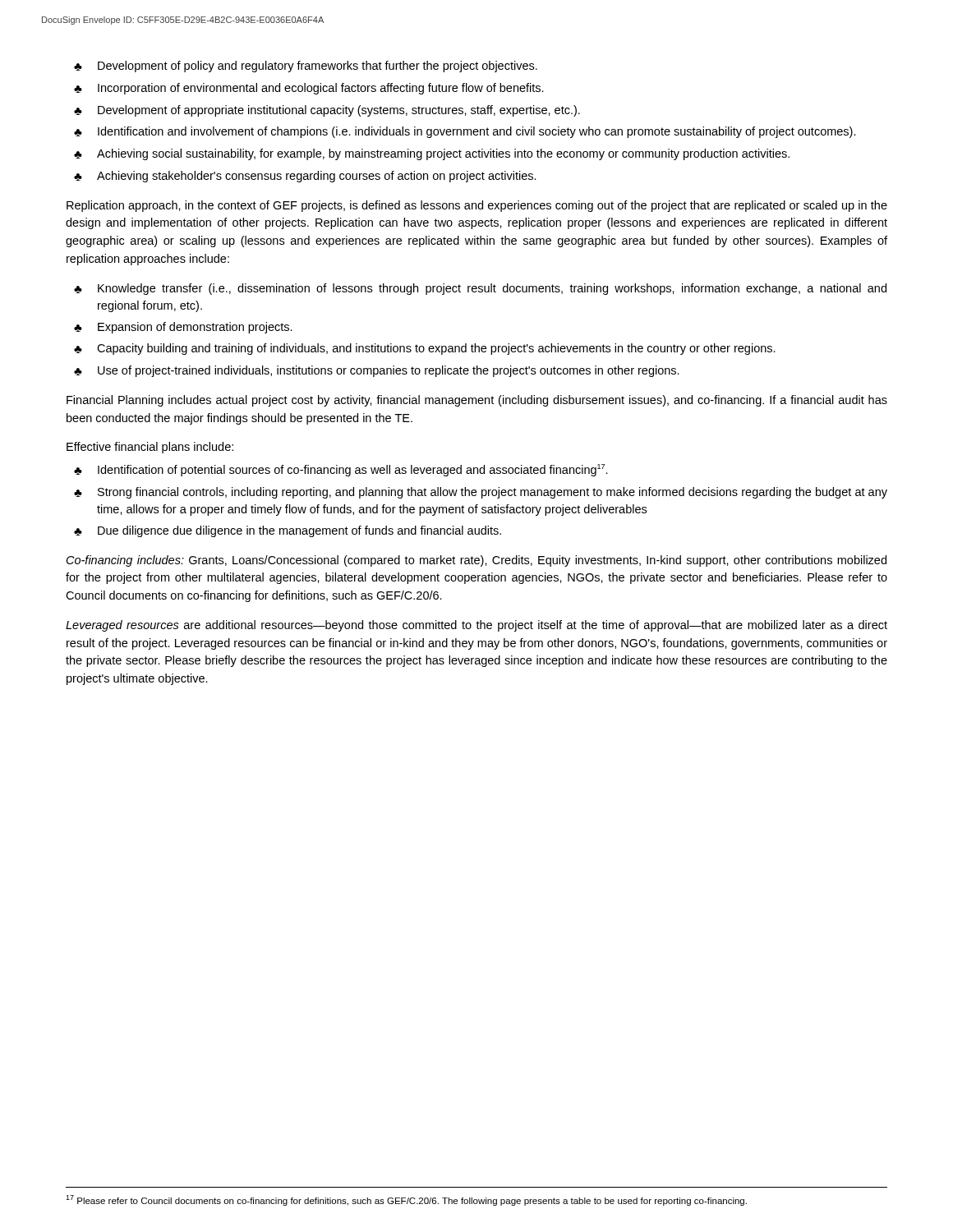The height and width of the screenshot is (1232, 953).
Task: Click on the list item that reads "♣ Due diligence due diligence"
Action: tap(481, 531)
